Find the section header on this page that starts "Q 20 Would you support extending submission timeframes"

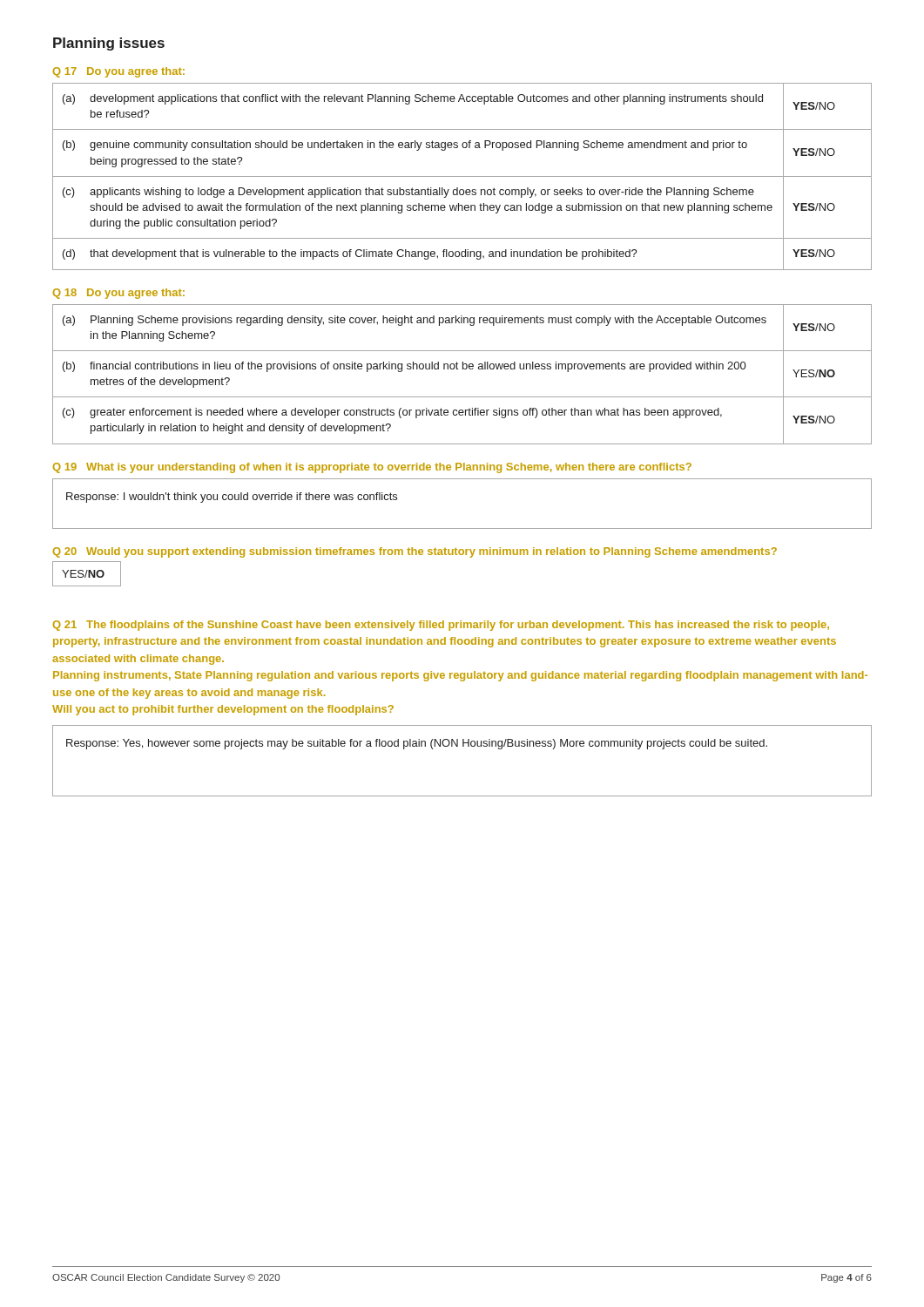[x=415, y=551]
